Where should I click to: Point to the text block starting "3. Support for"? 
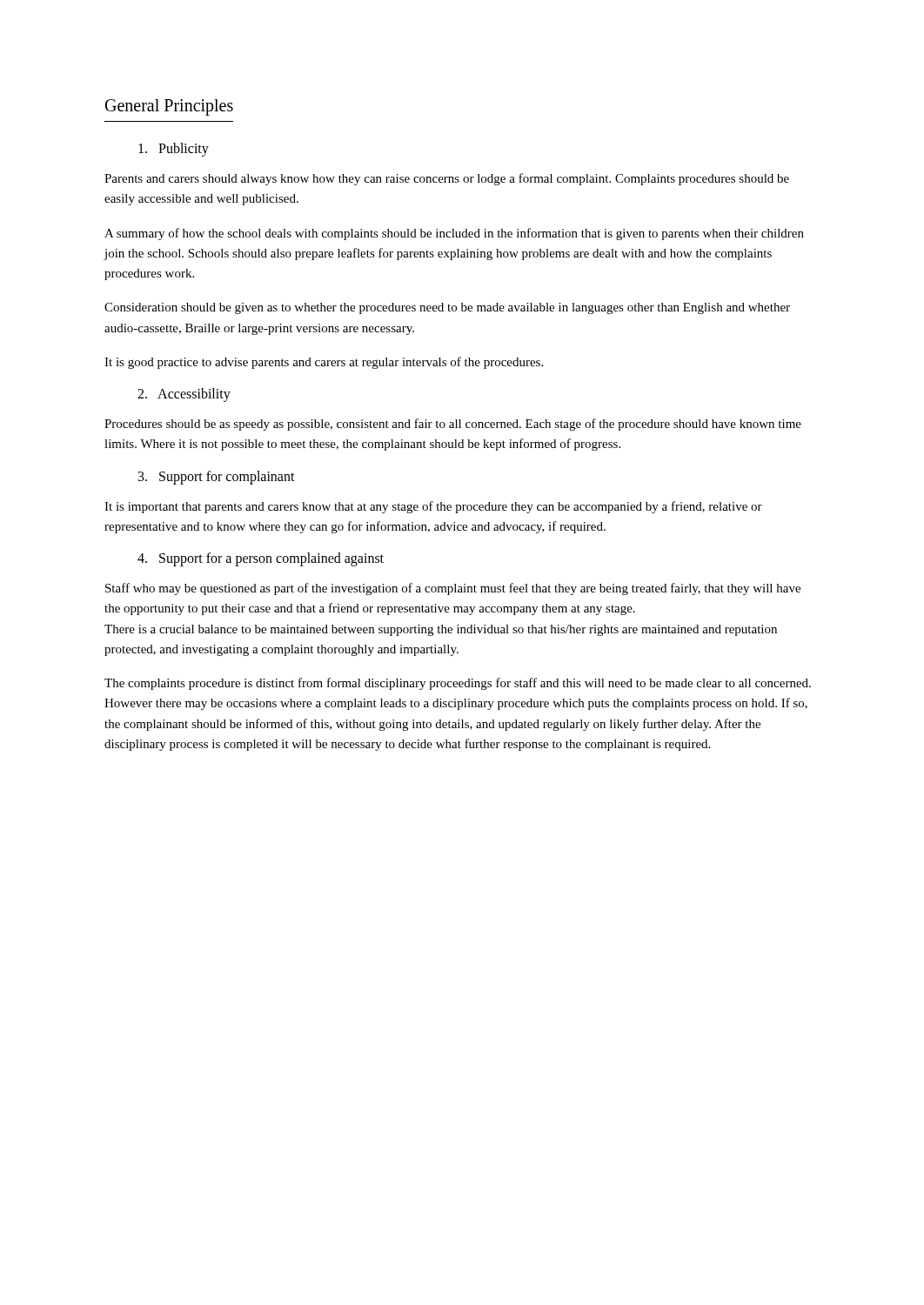point(216,476)
